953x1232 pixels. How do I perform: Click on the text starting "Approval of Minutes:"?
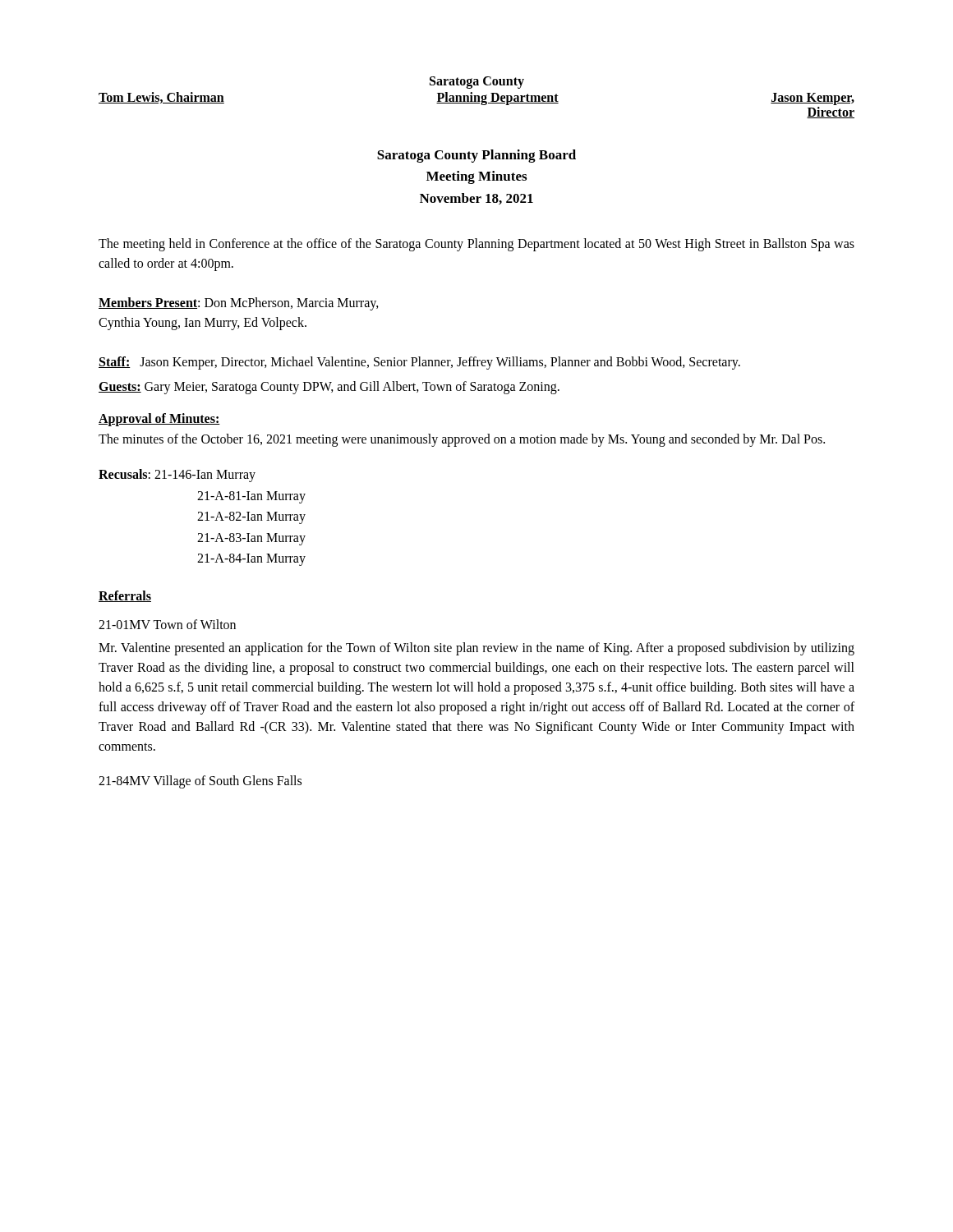click(x=159, y=419)
